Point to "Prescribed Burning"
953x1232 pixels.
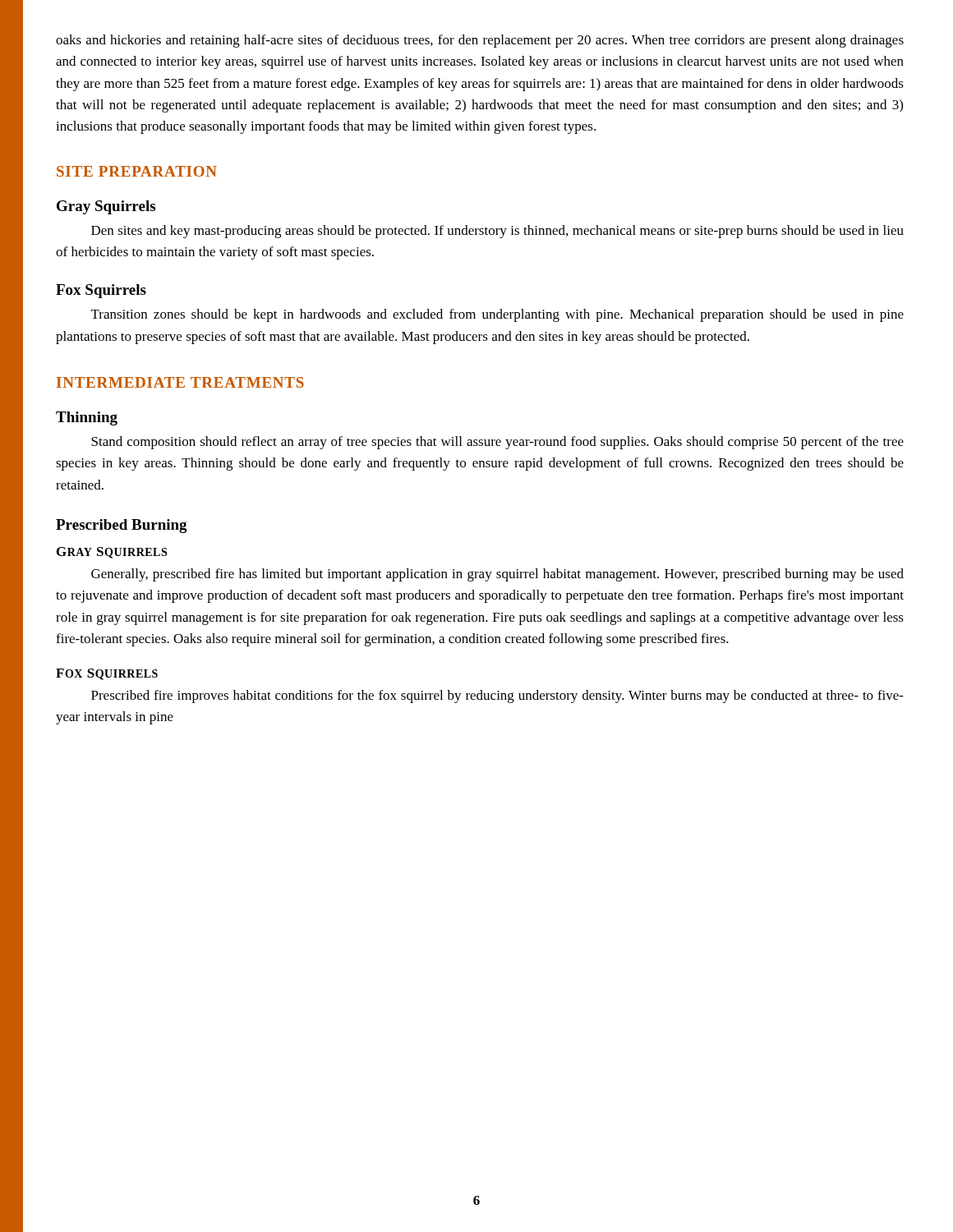pyautogui.click(x=121, y=525)
